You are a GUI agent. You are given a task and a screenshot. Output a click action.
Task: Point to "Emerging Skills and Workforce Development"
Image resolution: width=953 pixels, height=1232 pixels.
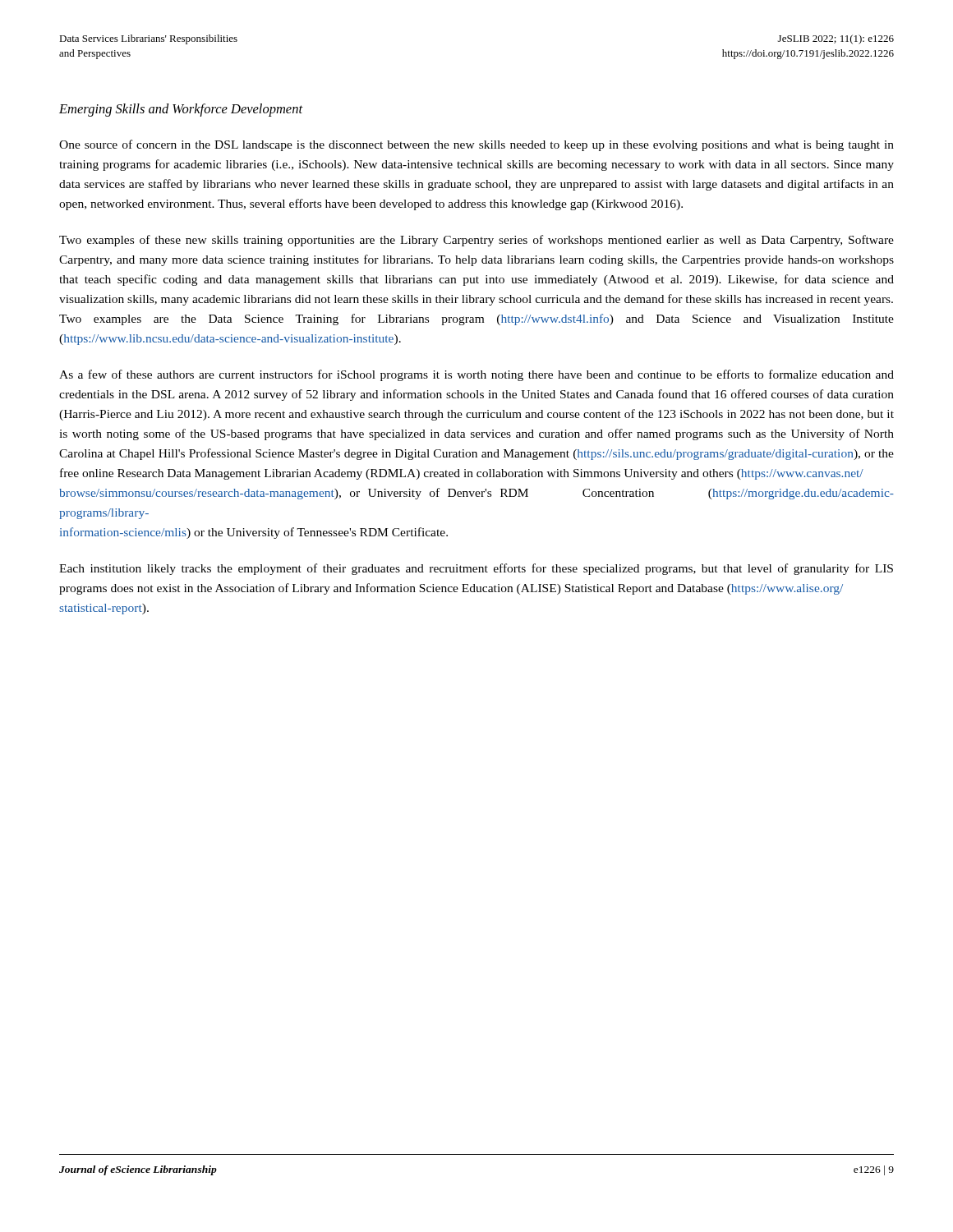[181, 109]
